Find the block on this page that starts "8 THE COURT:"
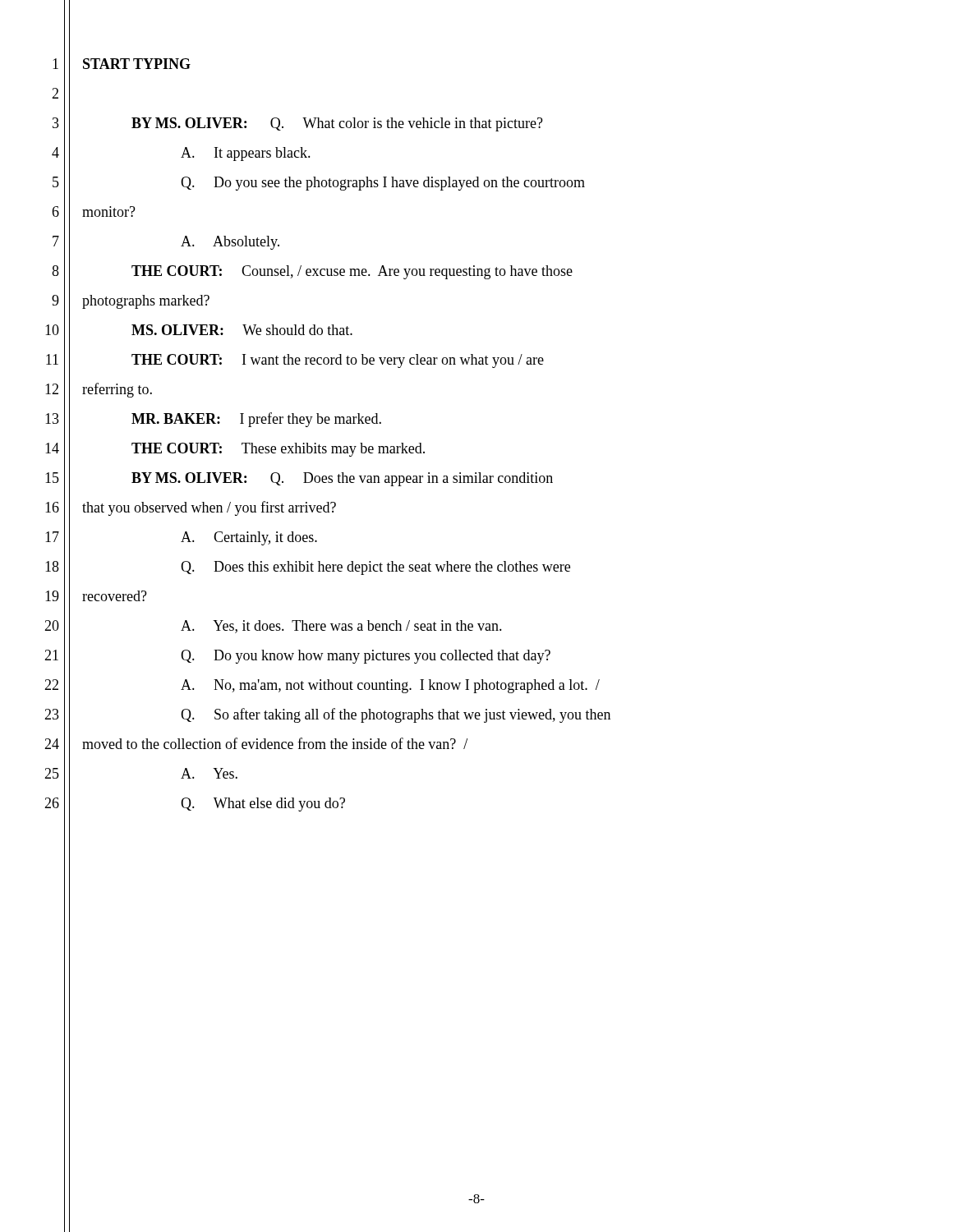Image resolution: width=953 pixels, height=1232 pixels. pos(493,271)
